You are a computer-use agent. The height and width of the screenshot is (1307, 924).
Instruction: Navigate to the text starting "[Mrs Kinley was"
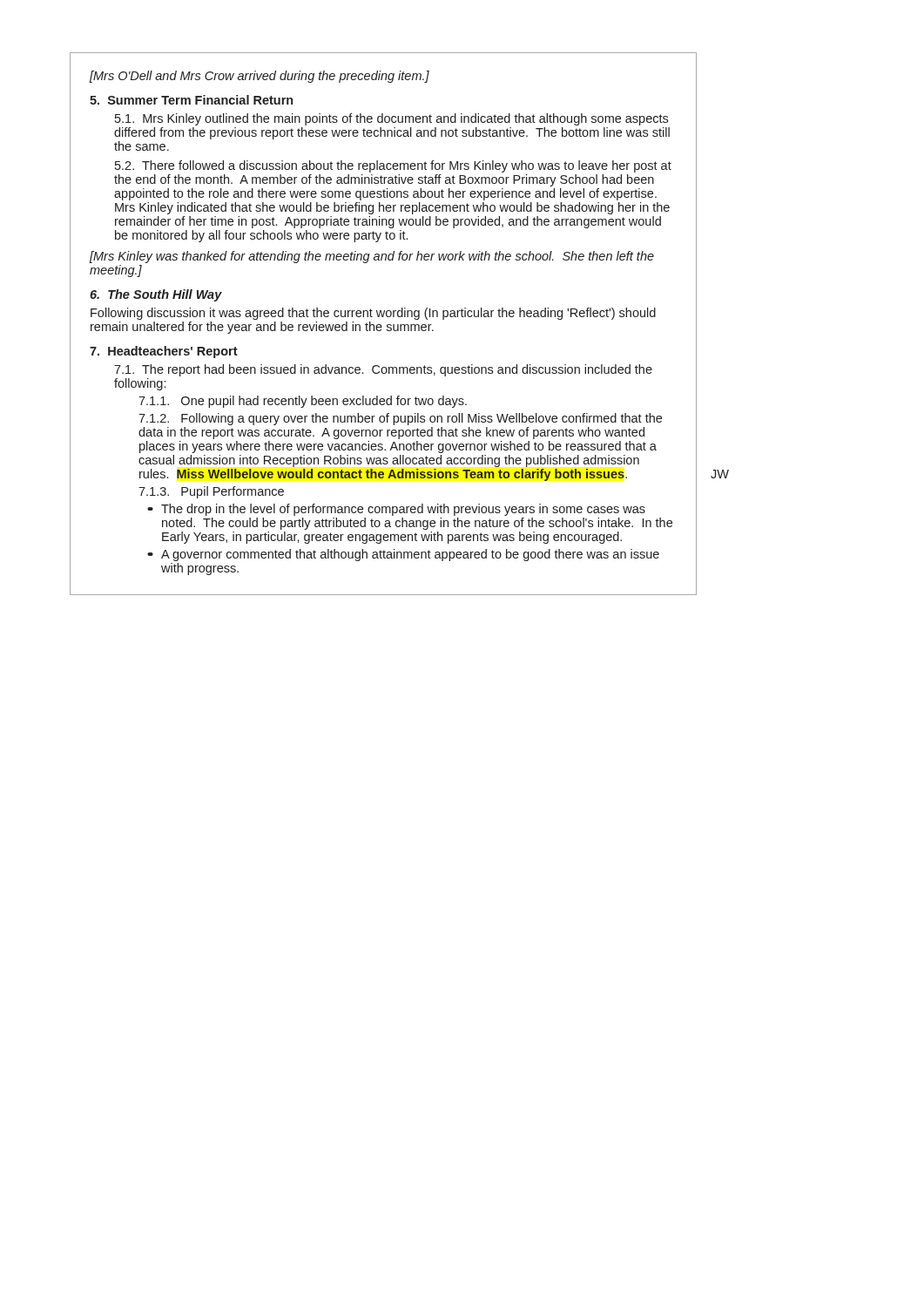(x=372, y=263)
